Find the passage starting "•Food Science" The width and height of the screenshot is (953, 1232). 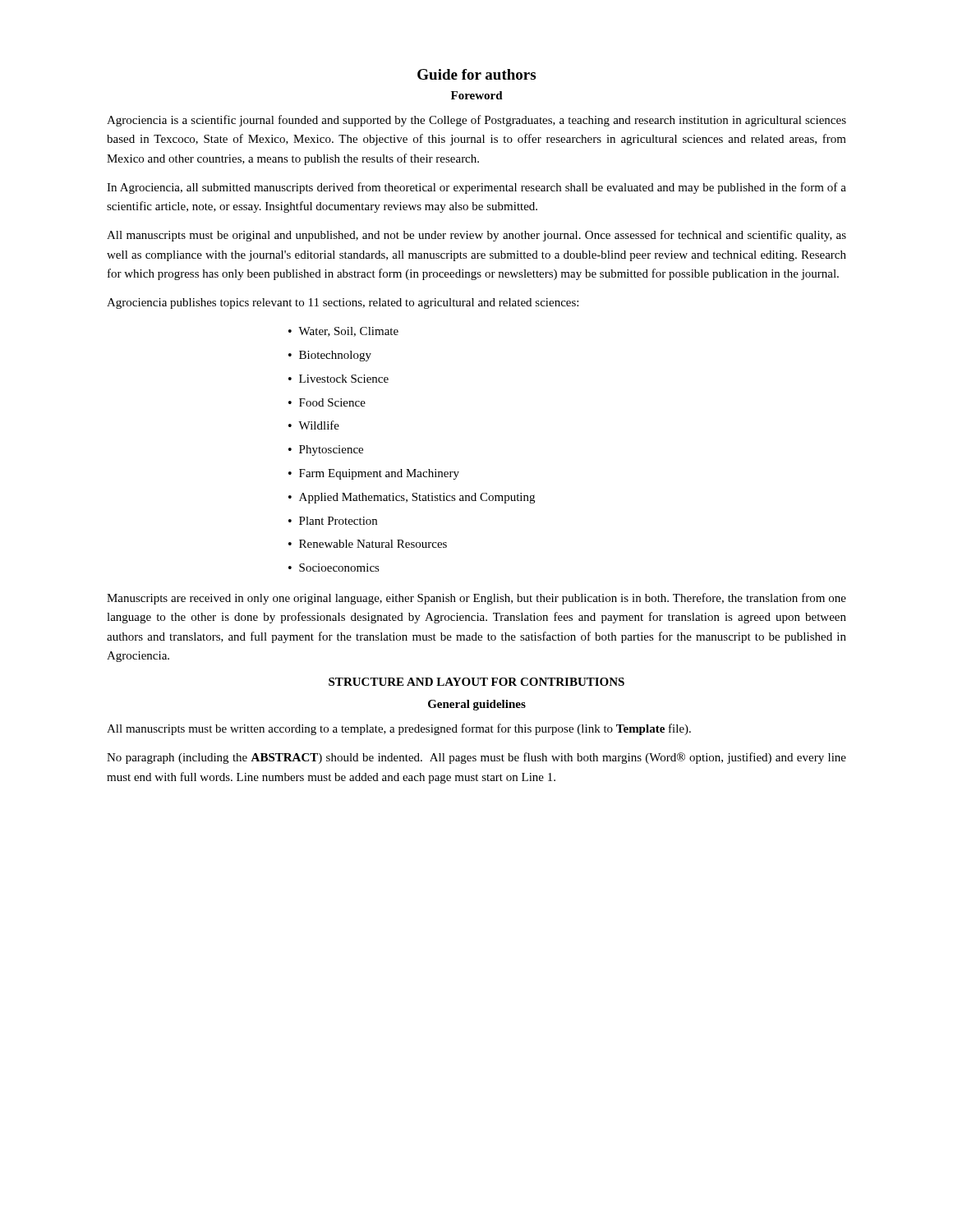[x=326, y=403]
